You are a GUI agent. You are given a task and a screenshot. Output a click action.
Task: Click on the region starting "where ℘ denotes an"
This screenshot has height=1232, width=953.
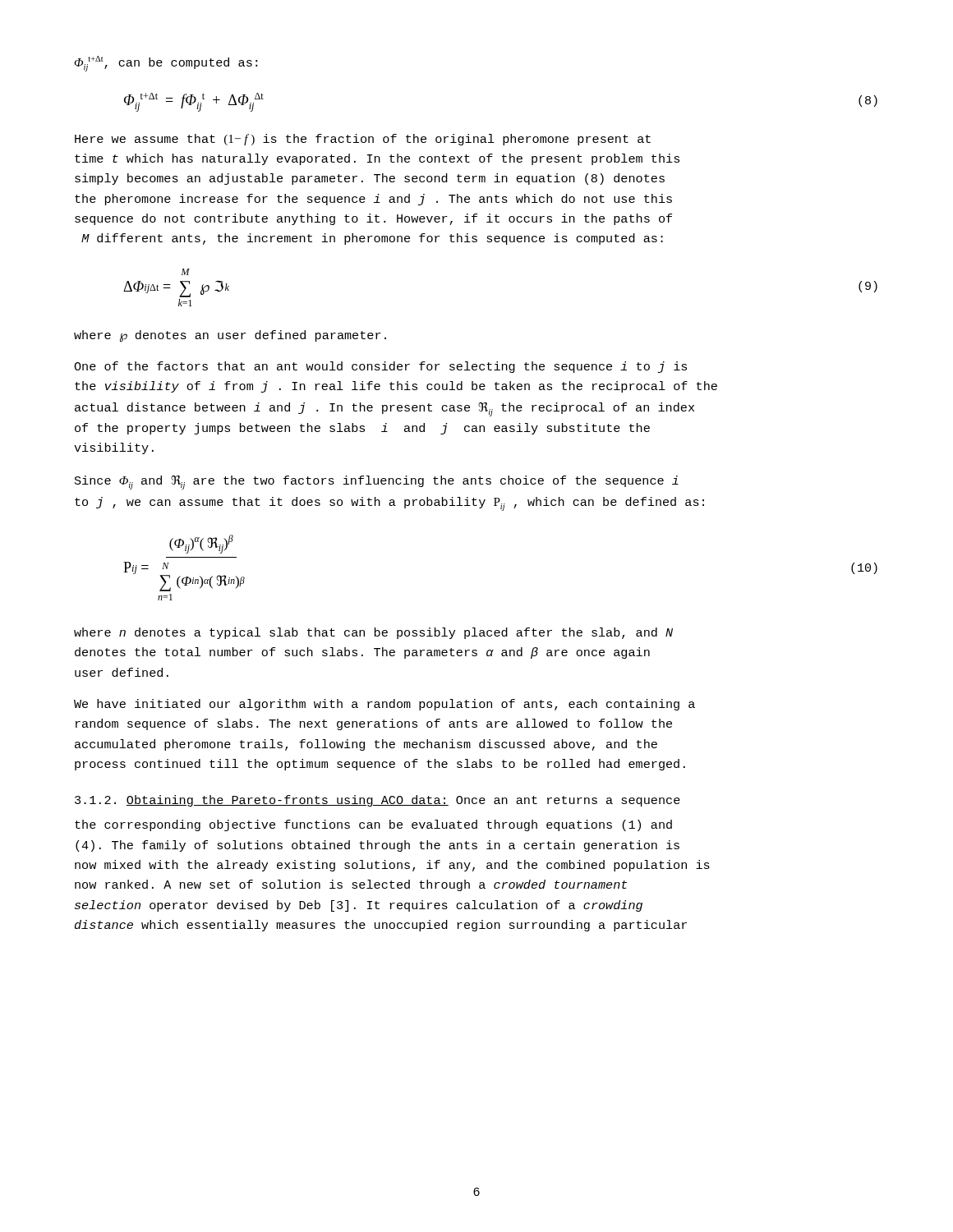(232, 336)
